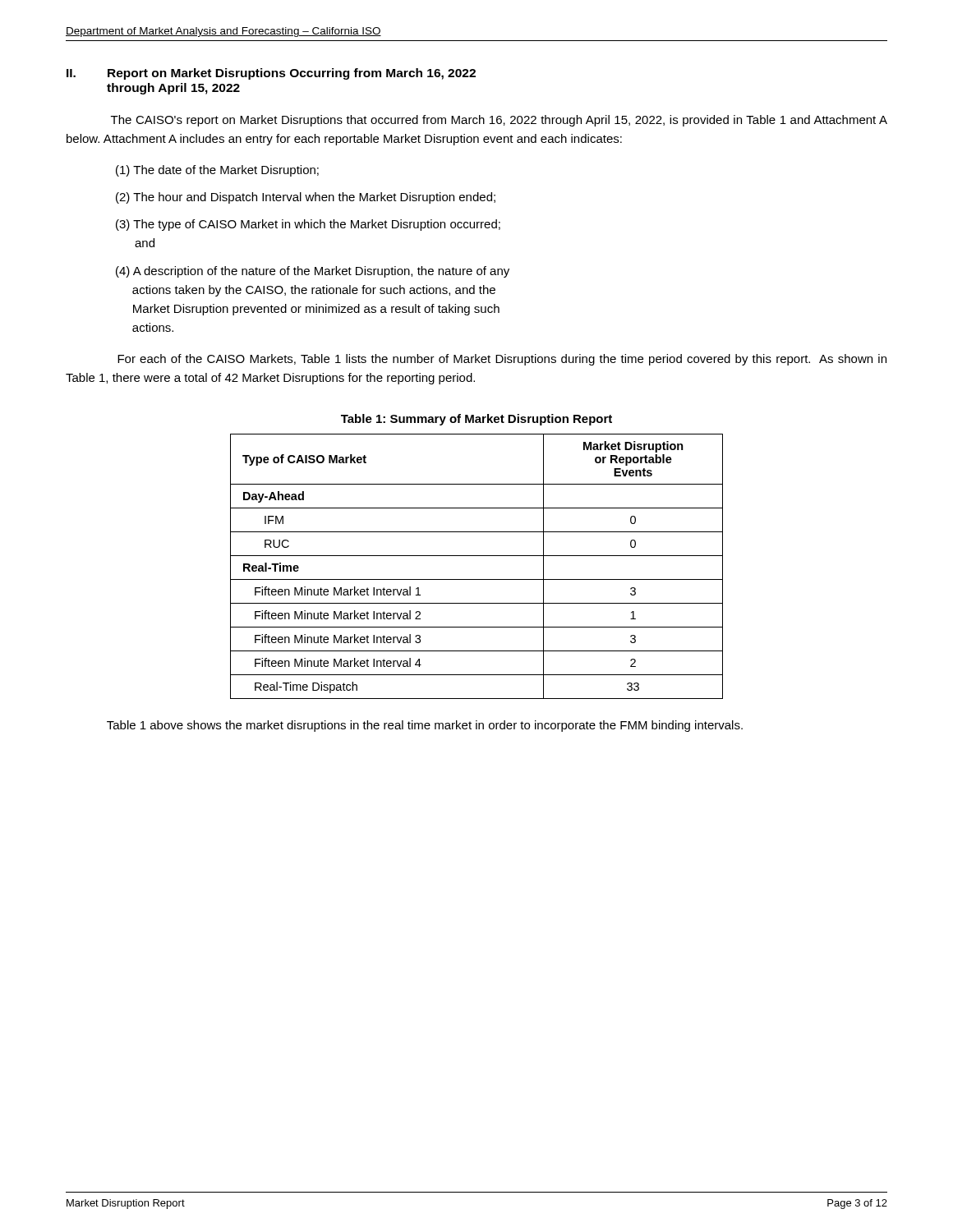Click on the element starting "For each of the"
This screenshot has width=953, height=1232.
click(x=476, y=368)
